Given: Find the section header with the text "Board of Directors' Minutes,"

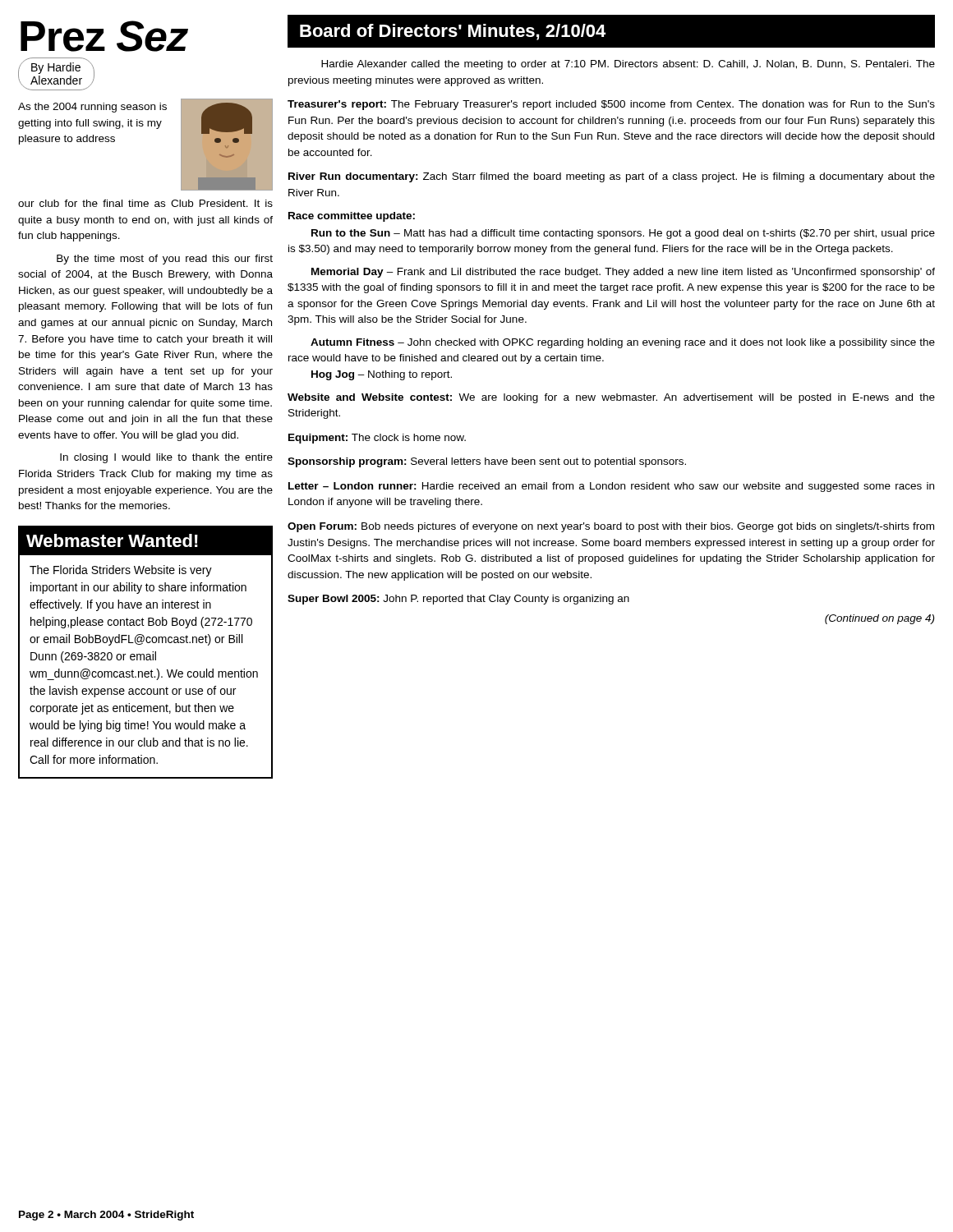Looking at the screenshot, I should tap(452, 31).
